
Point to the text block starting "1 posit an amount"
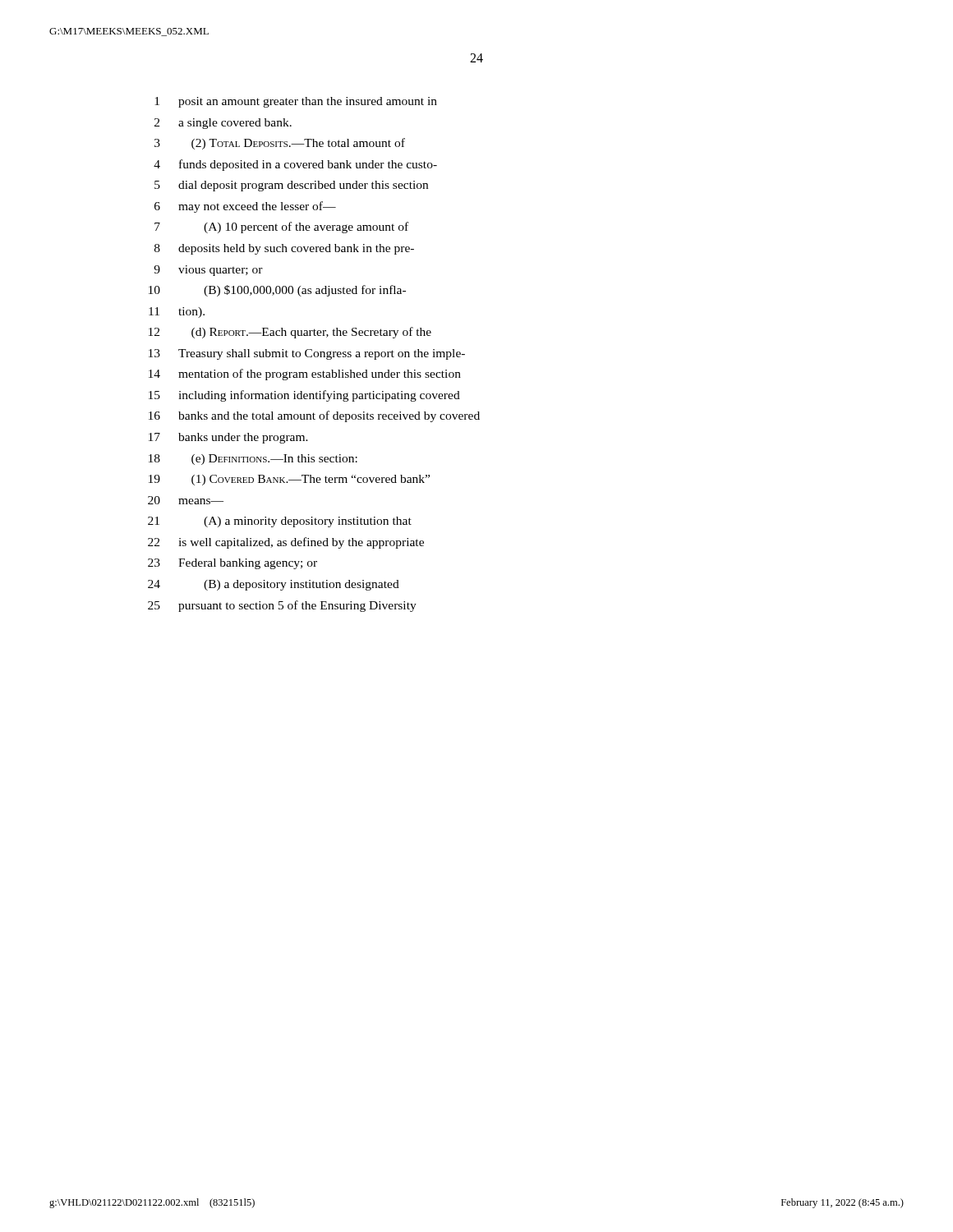point(296,102)
